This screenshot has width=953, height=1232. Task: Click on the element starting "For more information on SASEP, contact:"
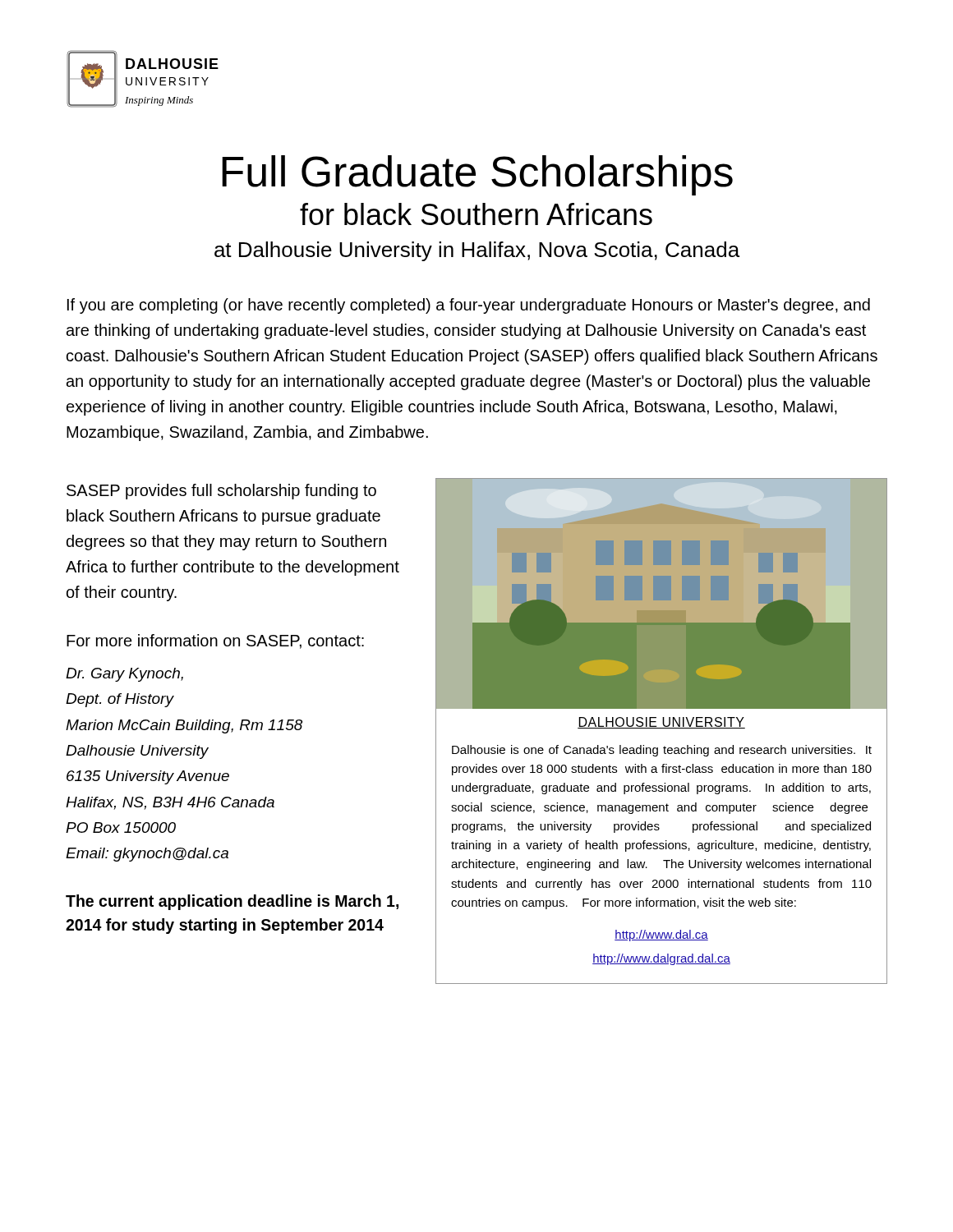pos(215,641)
